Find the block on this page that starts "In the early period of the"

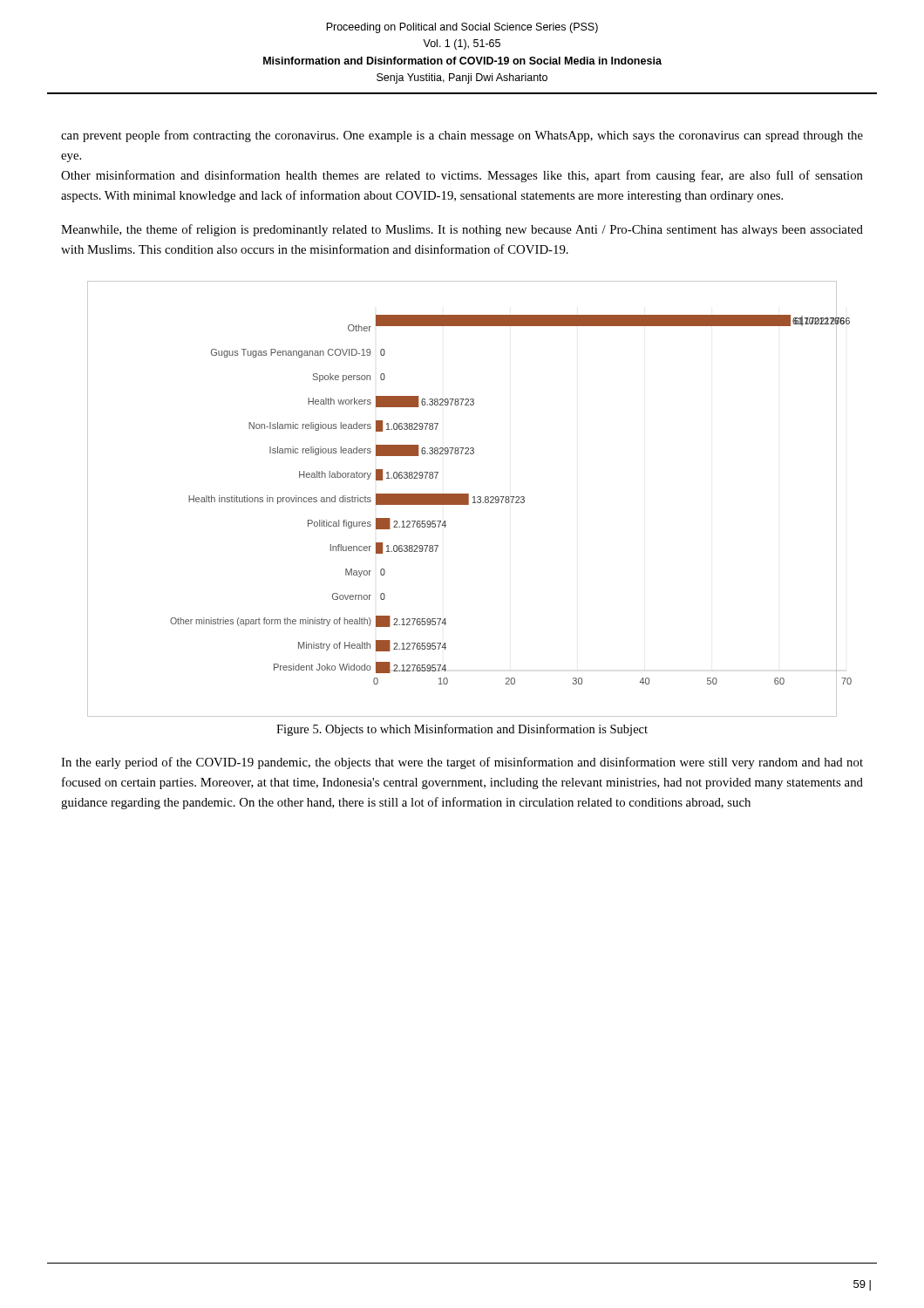coord(462,782)
